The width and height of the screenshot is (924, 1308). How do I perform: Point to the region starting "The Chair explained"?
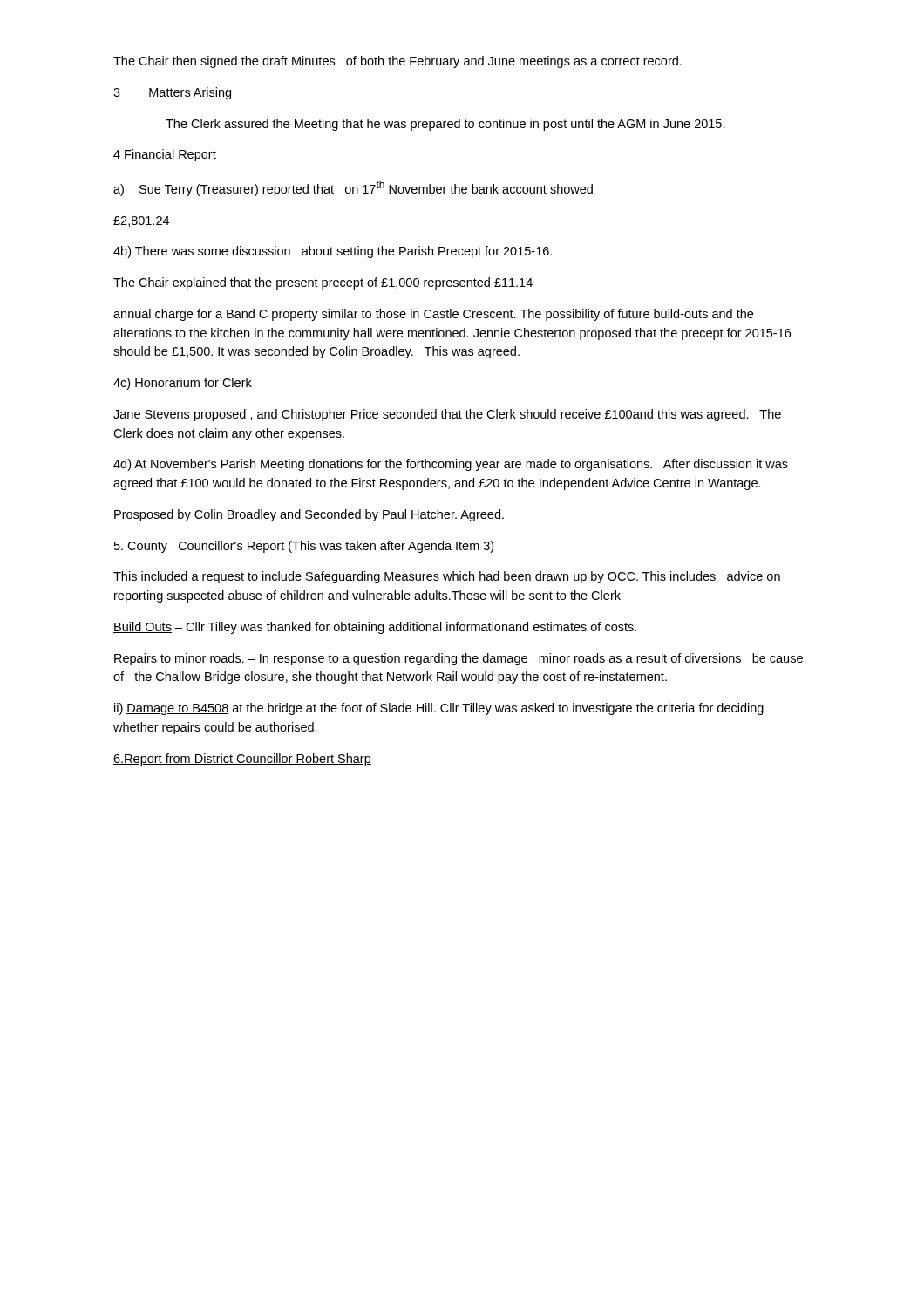323,283
